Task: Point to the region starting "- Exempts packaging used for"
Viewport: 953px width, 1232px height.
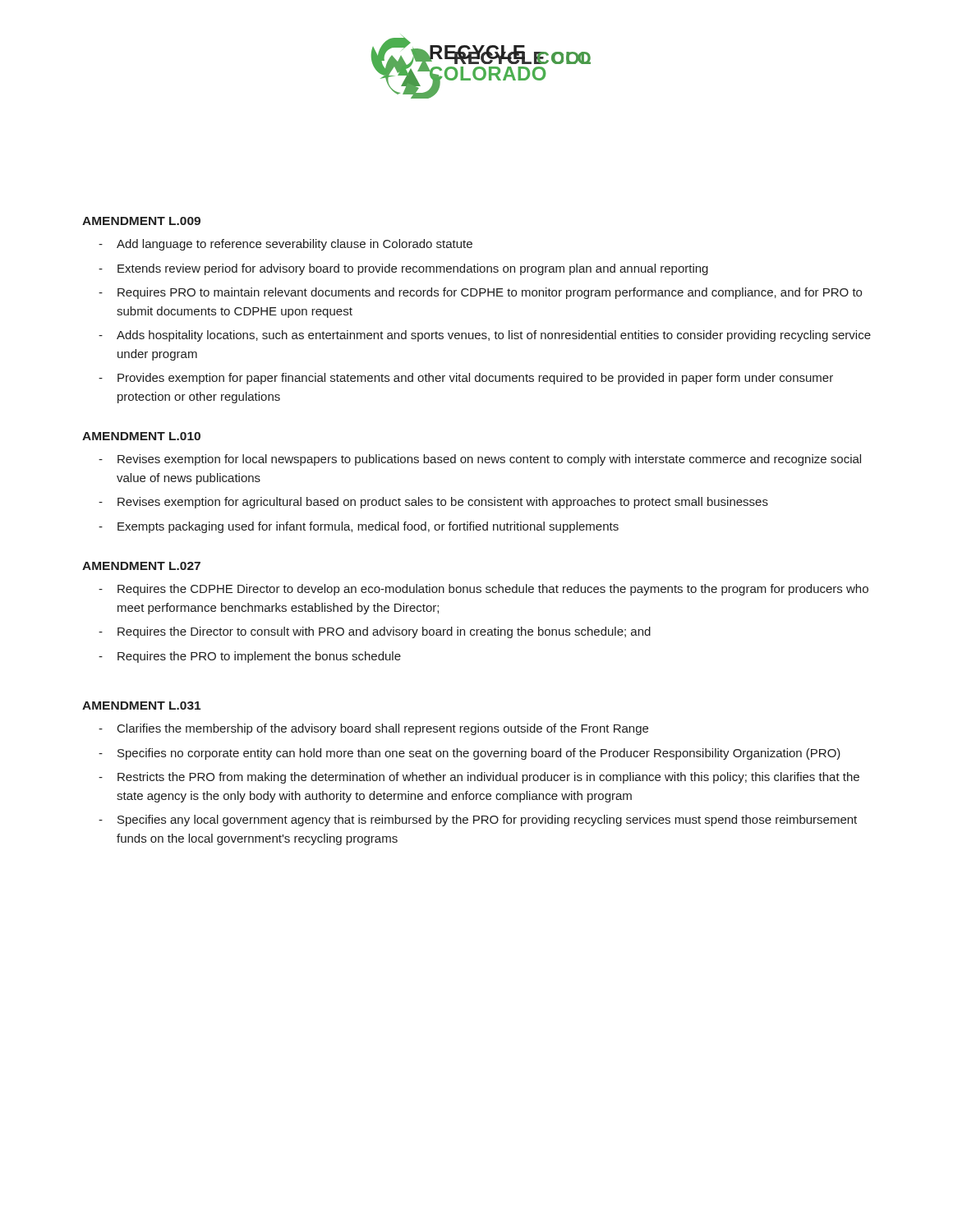Action: pos(359,526)
